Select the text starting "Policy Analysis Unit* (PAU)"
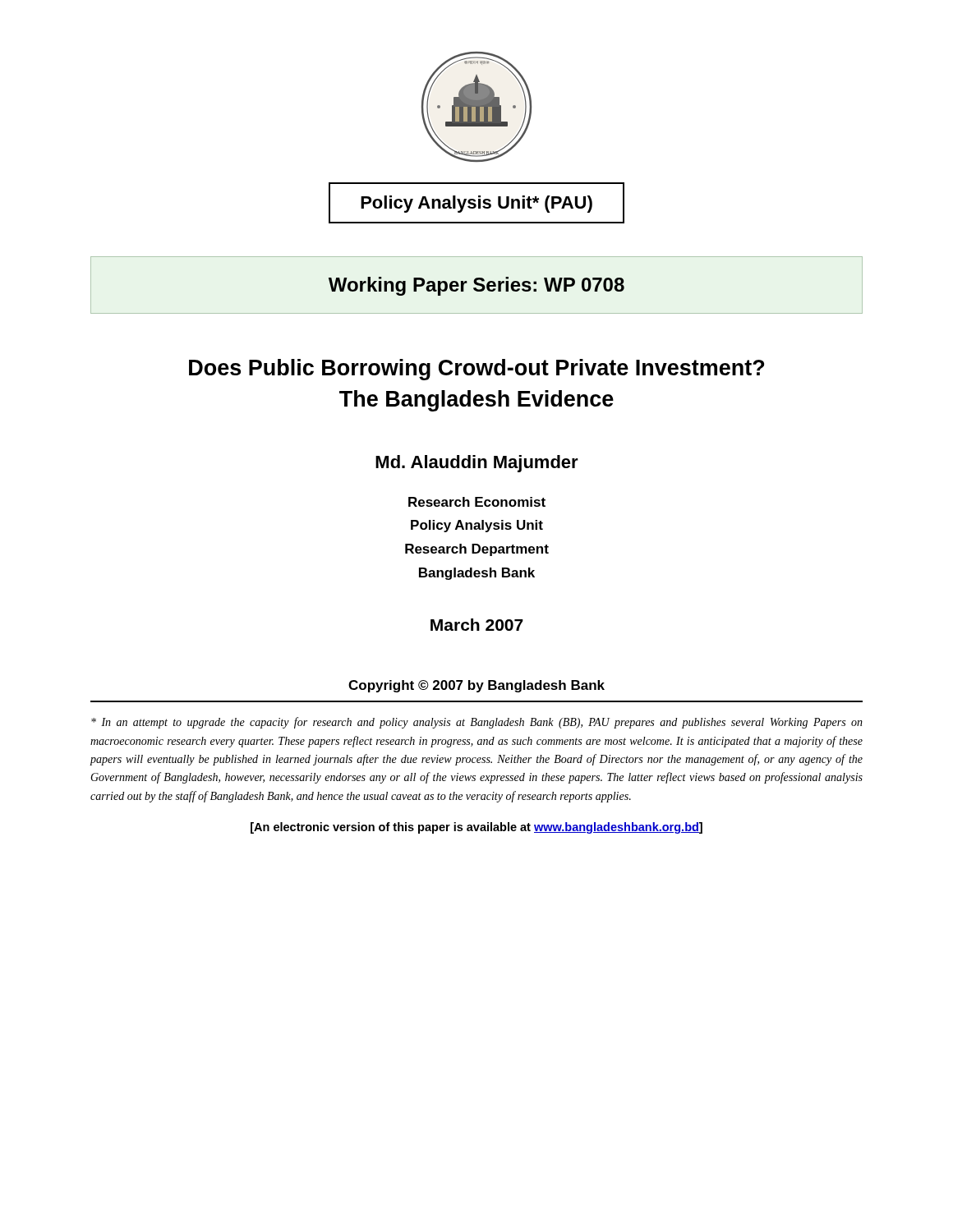The height and width of the screenshot is (1232, 953). (476, 202)
